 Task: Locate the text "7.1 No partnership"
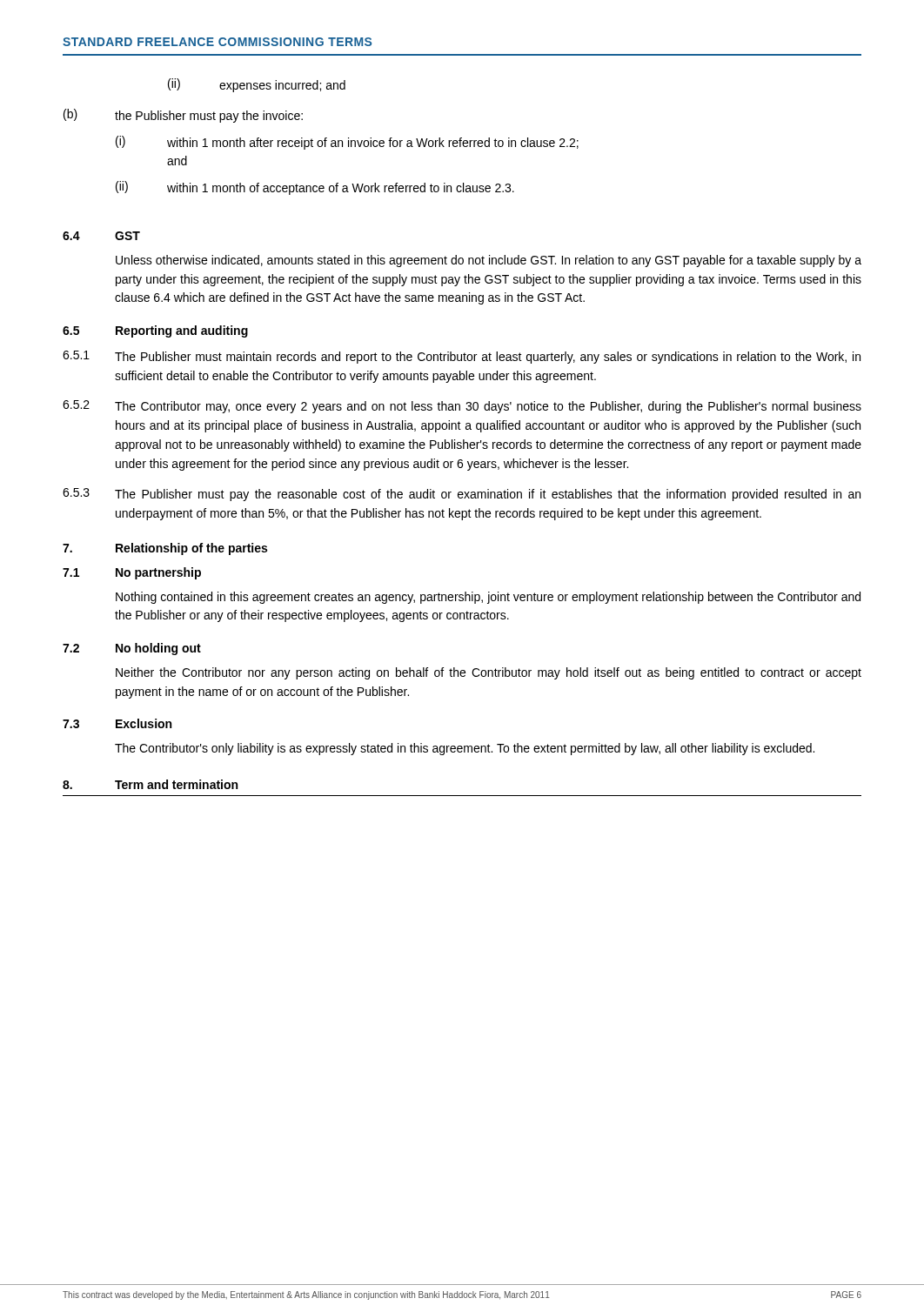pyautogui.click(x=132, y=572)
